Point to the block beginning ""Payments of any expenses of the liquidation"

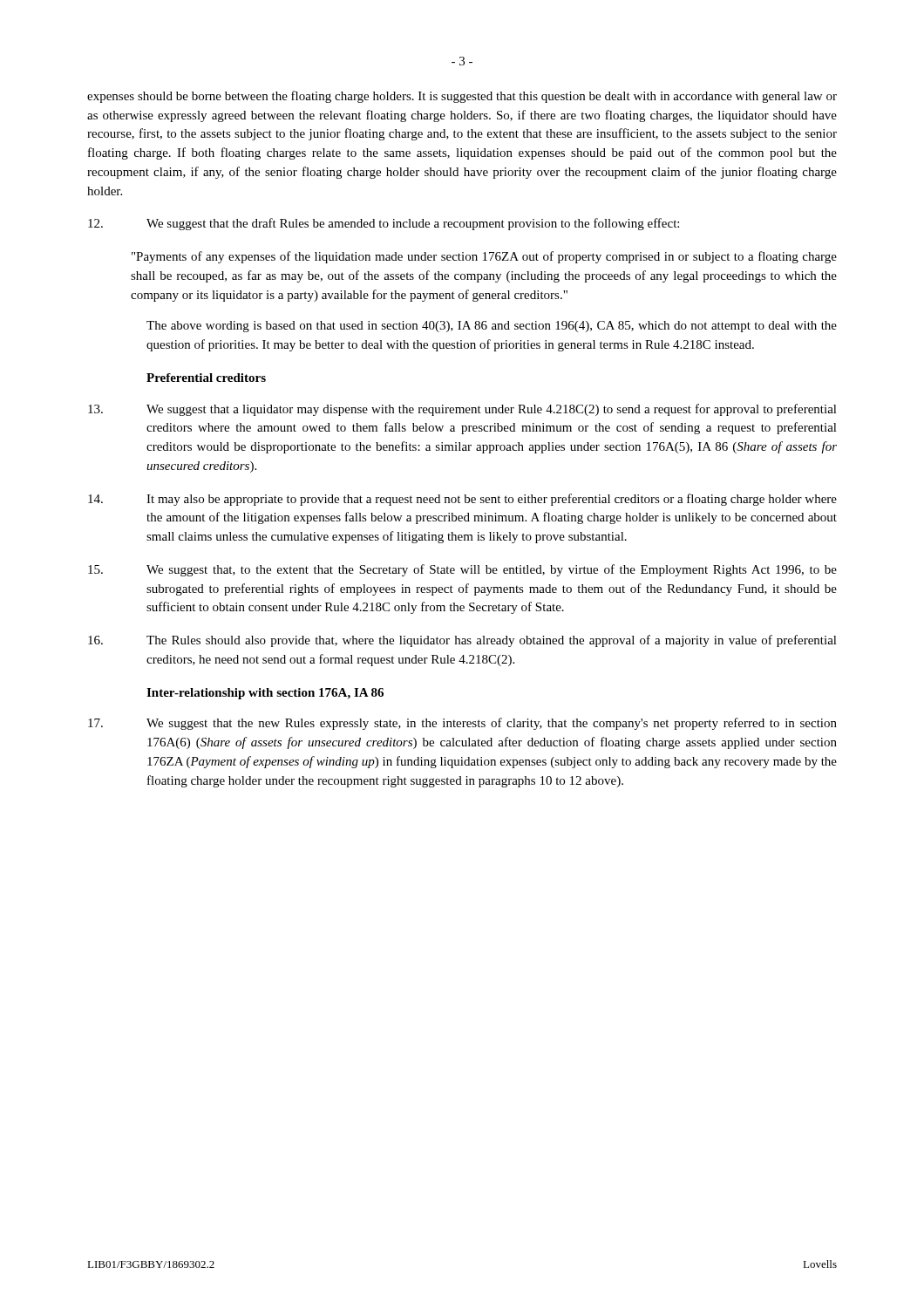tap(484, 275)
